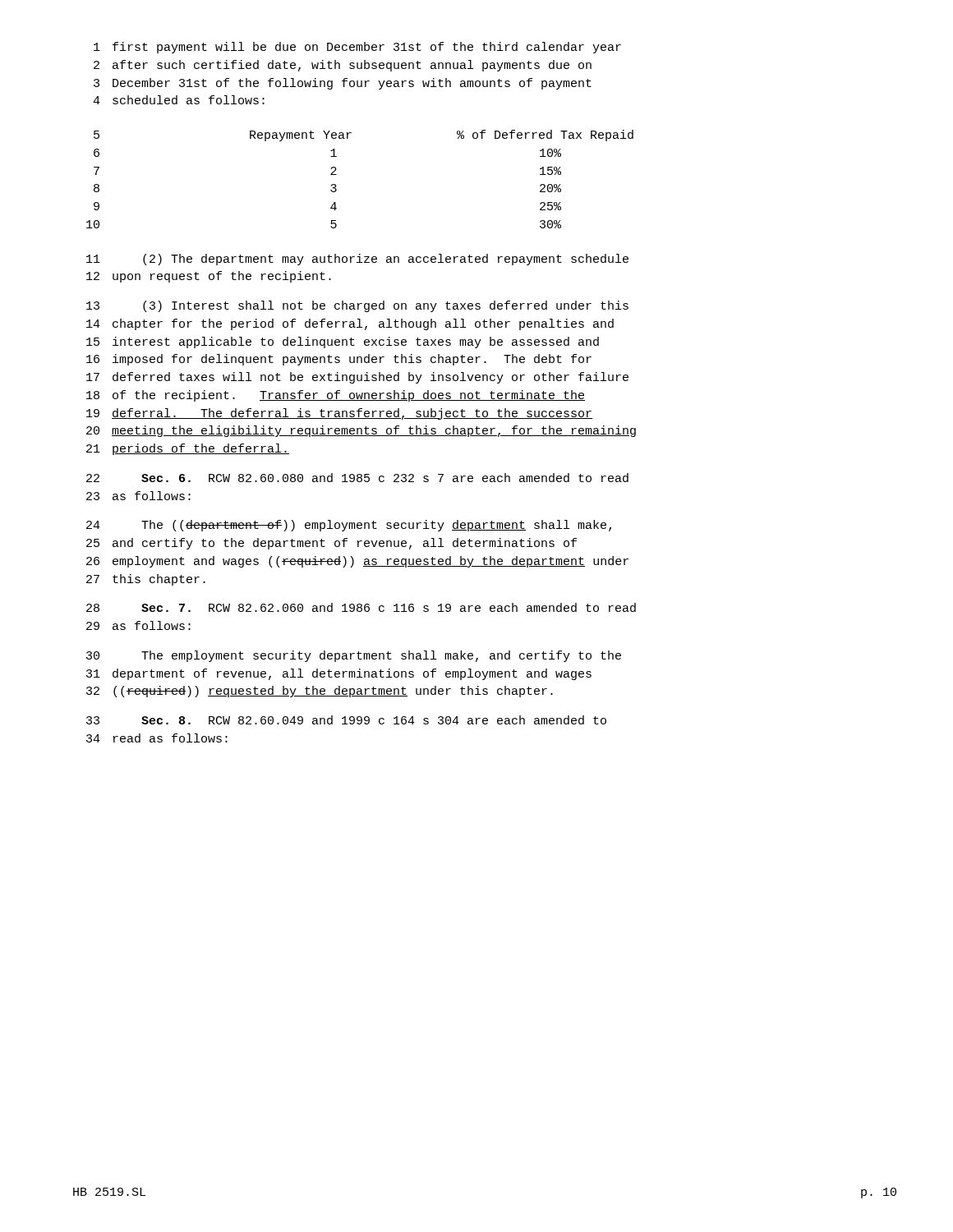Locate the text block that says "22 Sec. 6. RCW 82.60.080 and 1985 c"
The width and height of the screenshot is (953, 1232).
pos(485,488)
